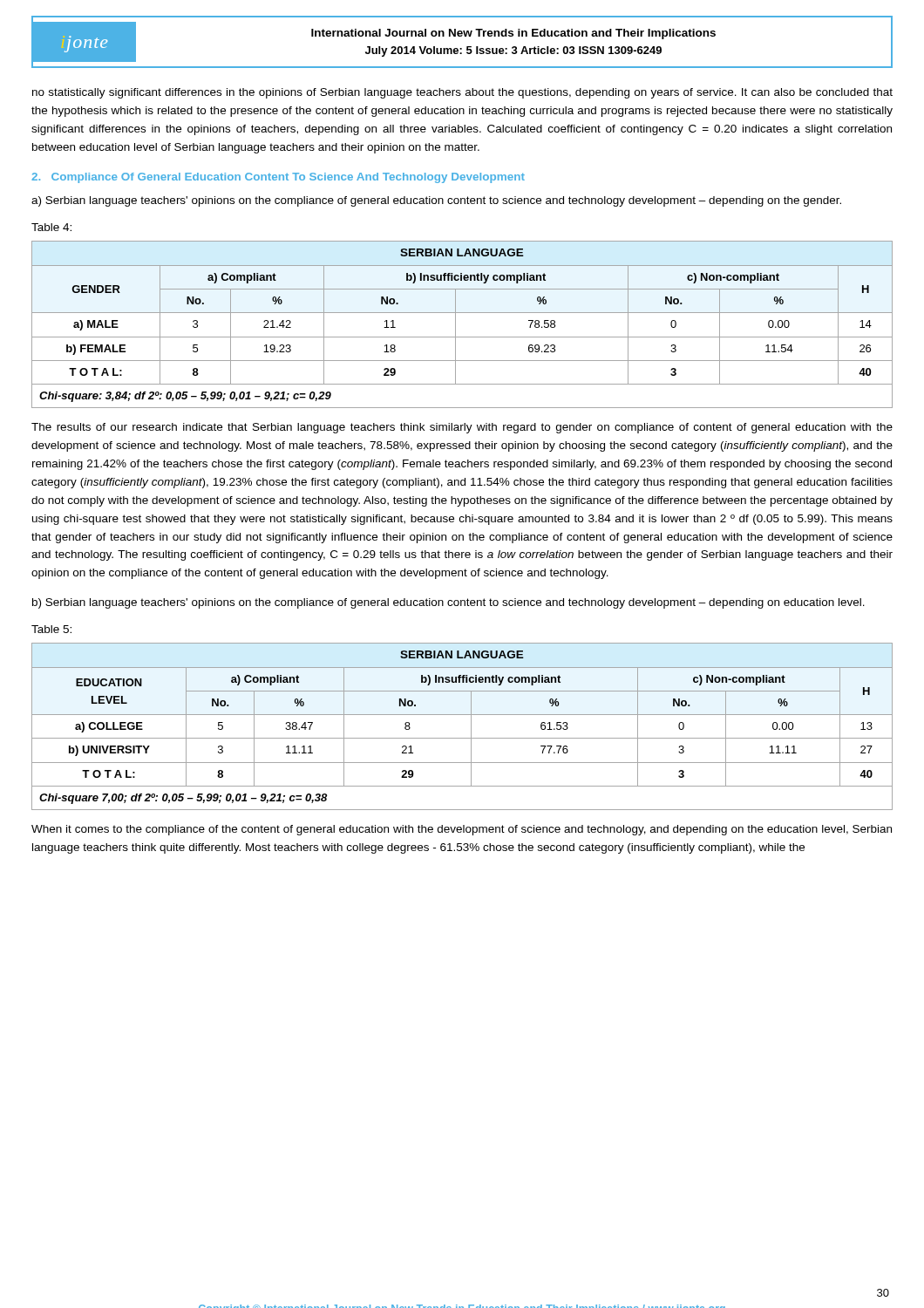Locate the caption that reads "Table 4:"
Screen dimensions: 1308x924
pyautogui.click(x=52, y=227)
